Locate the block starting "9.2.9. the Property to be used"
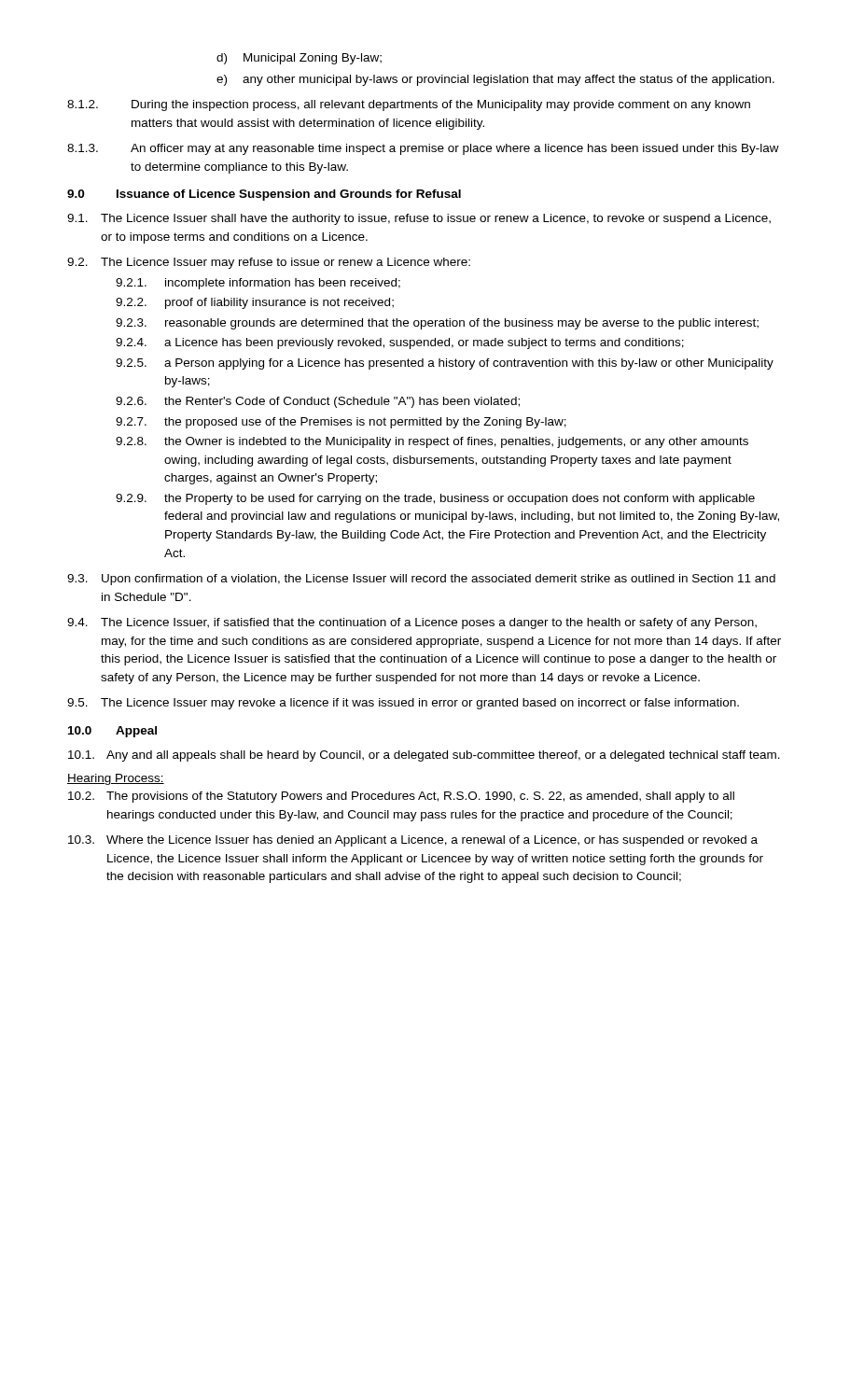The width and height of the screenshot is (850, 1400). tap(449, 525)
